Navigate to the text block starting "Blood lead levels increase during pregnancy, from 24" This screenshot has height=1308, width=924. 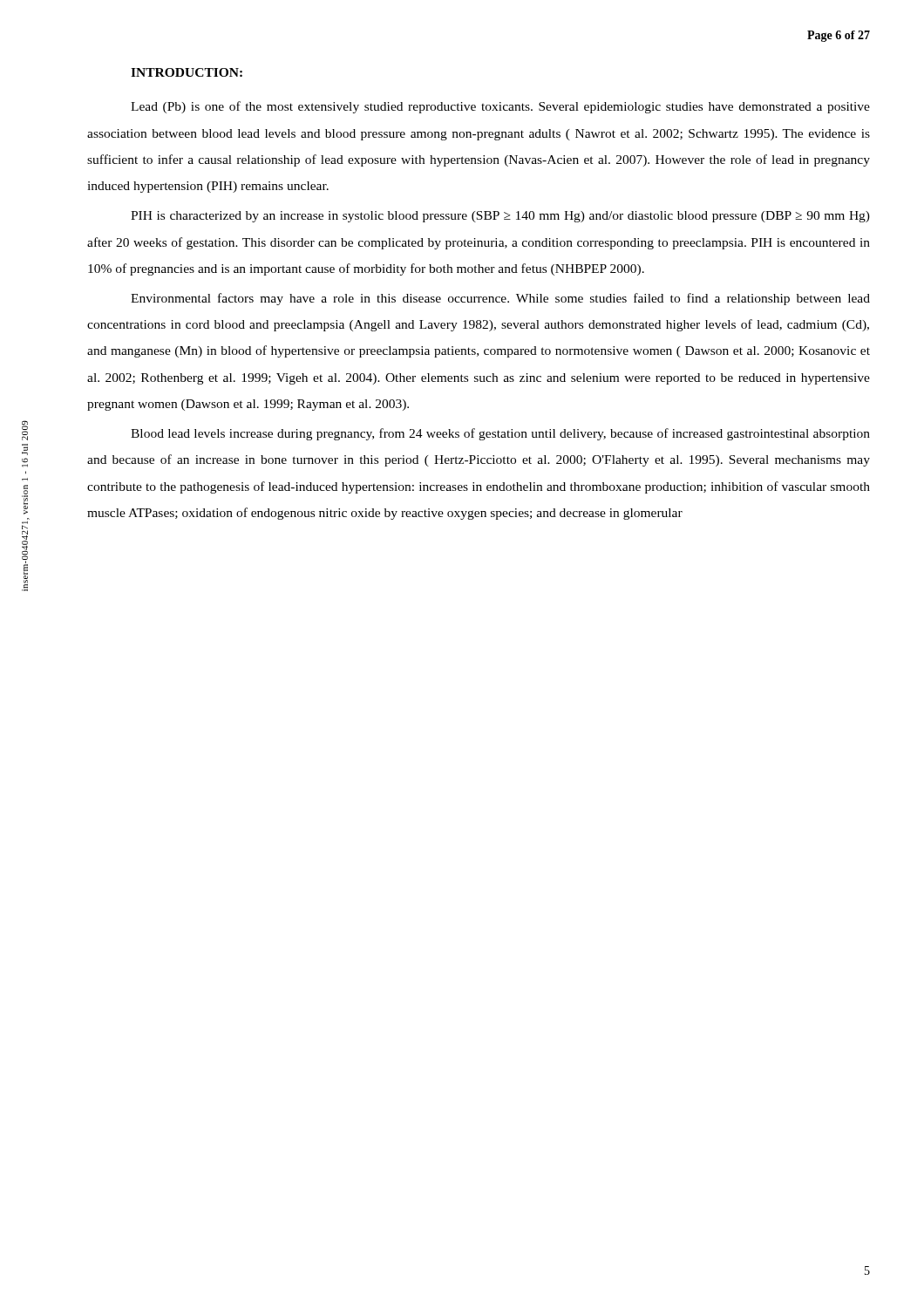pos(479,473)
